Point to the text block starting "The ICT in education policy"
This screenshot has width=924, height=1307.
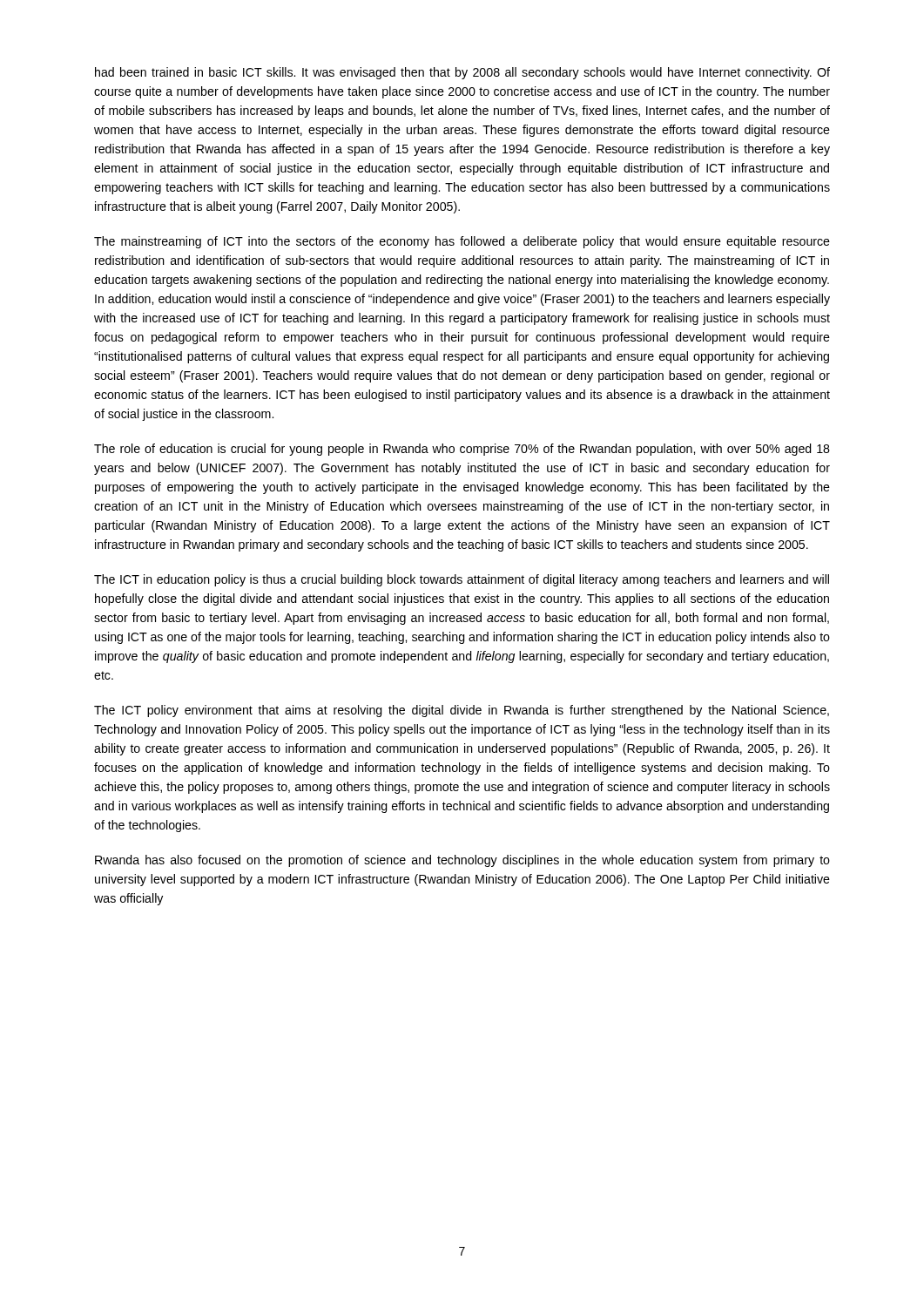[462, 627]
